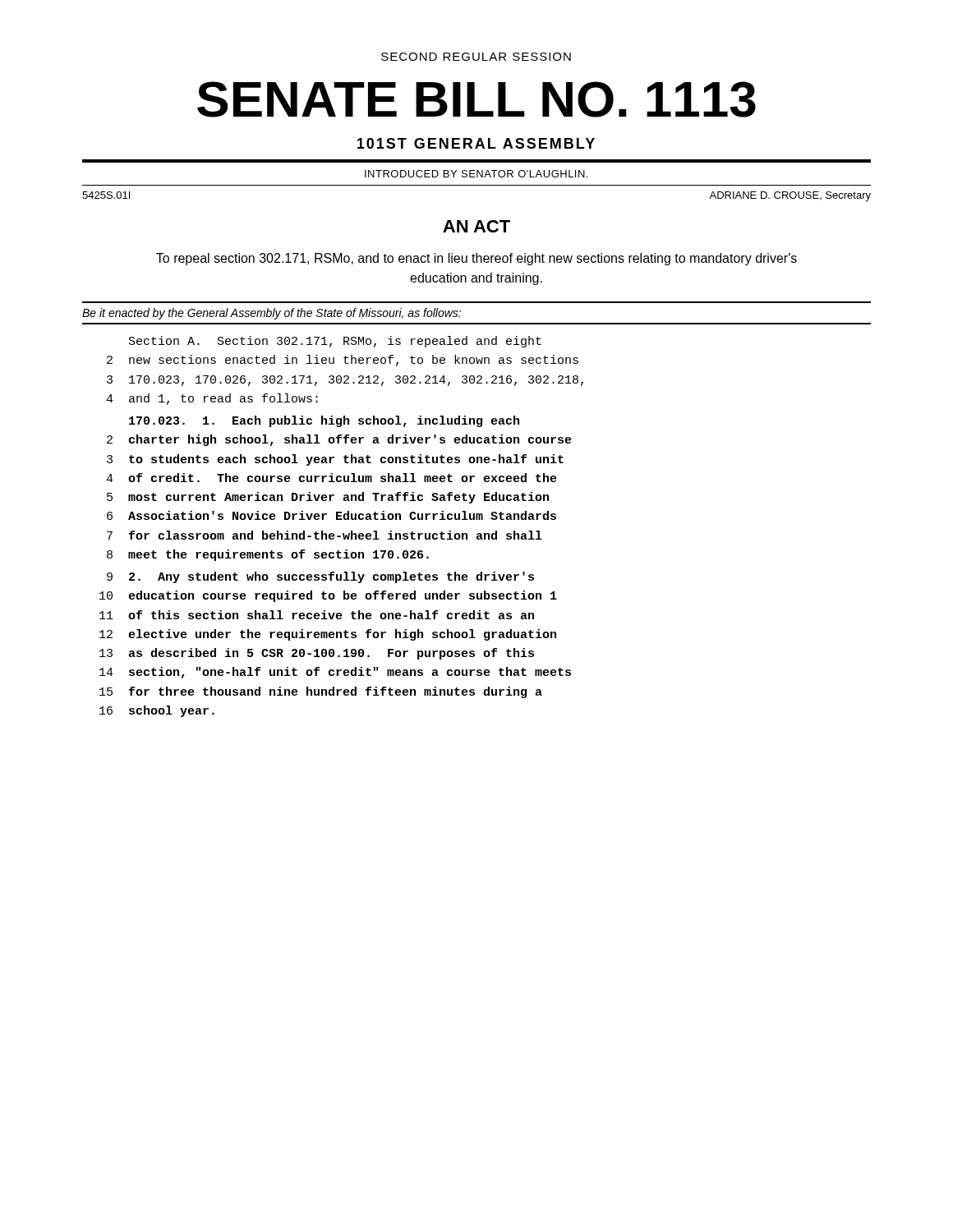Select the text block that says "Be it enacted by the General Assembly of"
This screenshot has height=1232, width=953.
272,313
